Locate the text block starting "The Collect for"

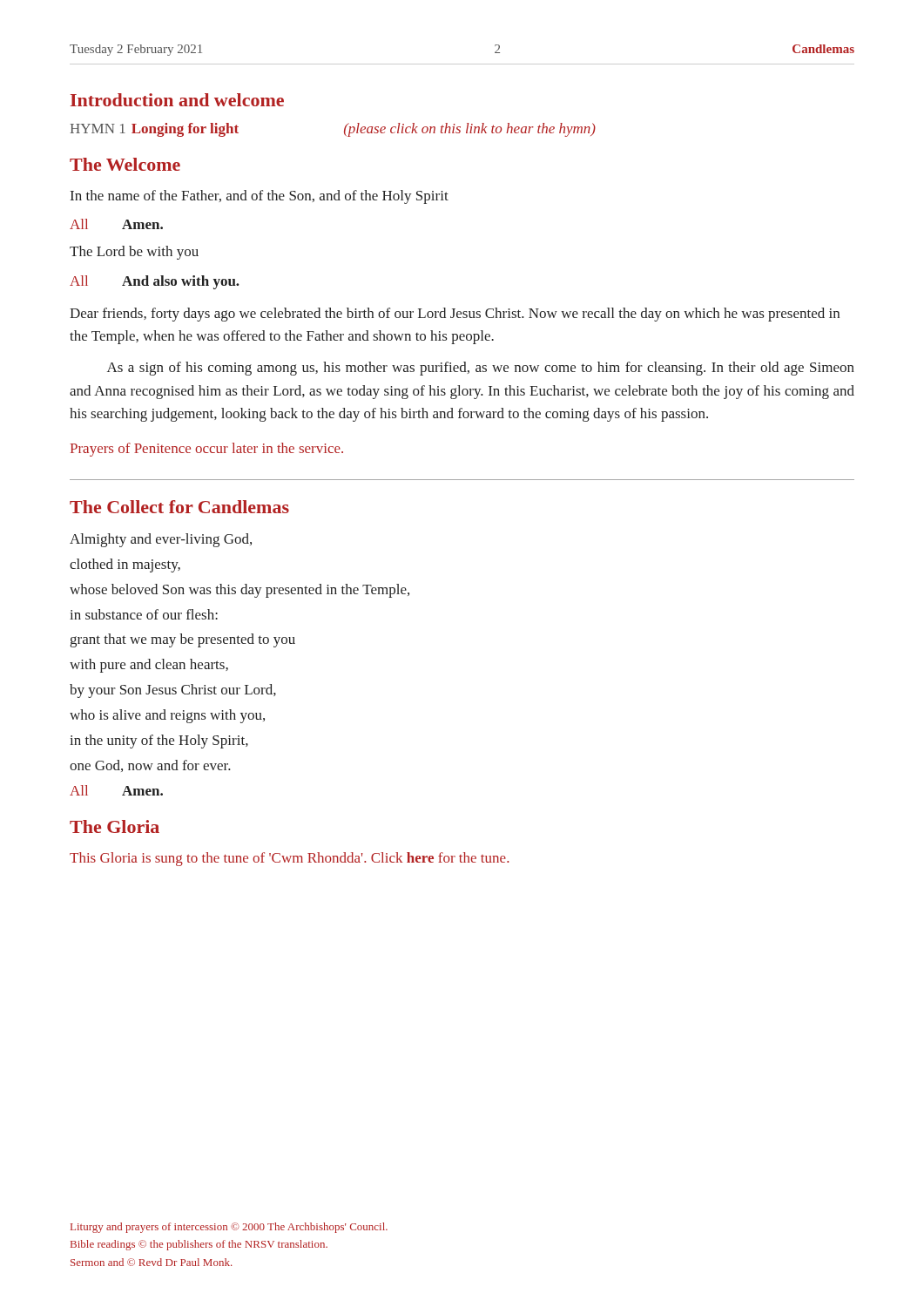[x=179, y=507]
